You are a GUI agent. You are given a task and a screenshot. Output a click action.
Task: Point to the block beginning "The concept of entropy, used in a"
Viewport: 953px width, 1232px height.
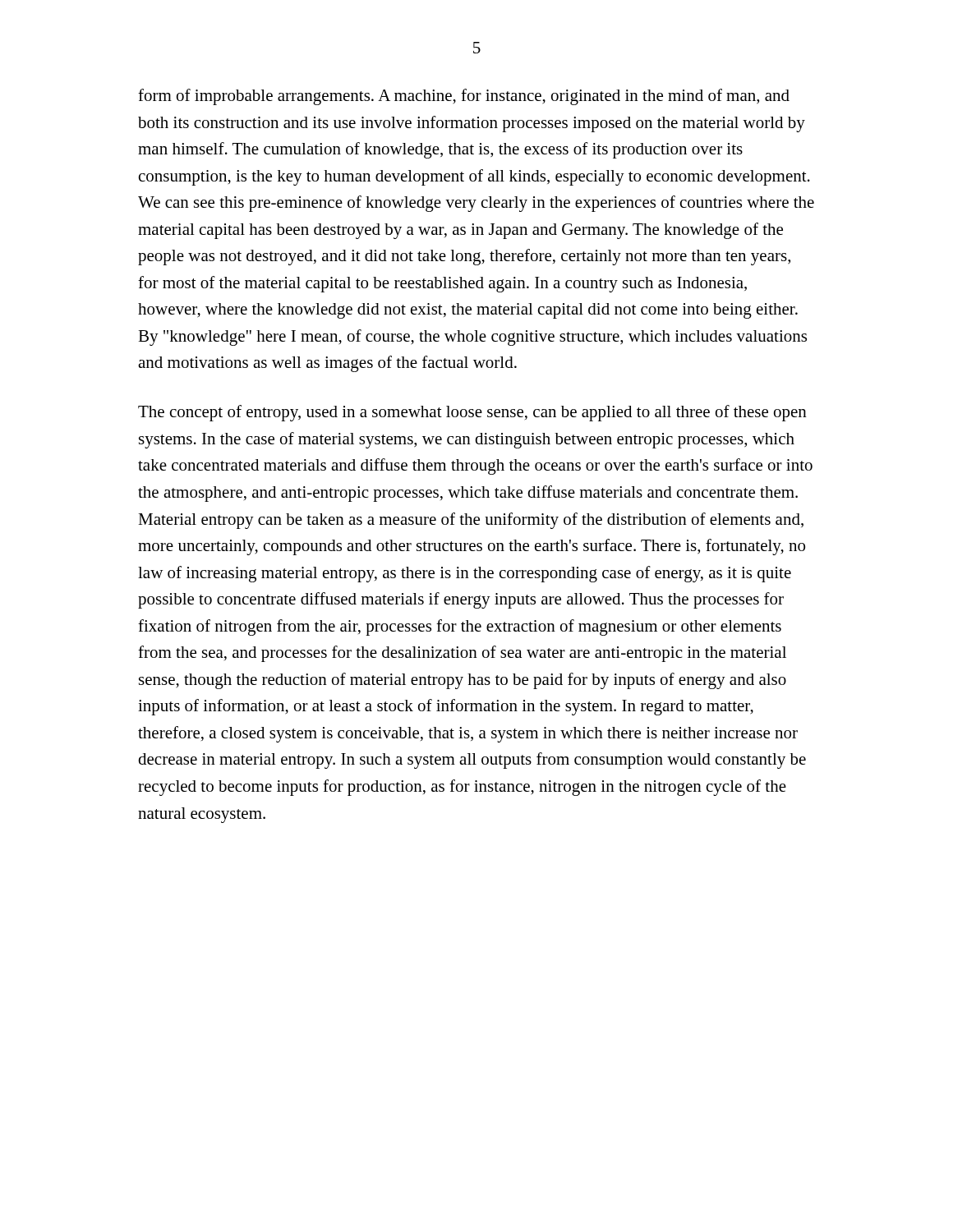475,612
